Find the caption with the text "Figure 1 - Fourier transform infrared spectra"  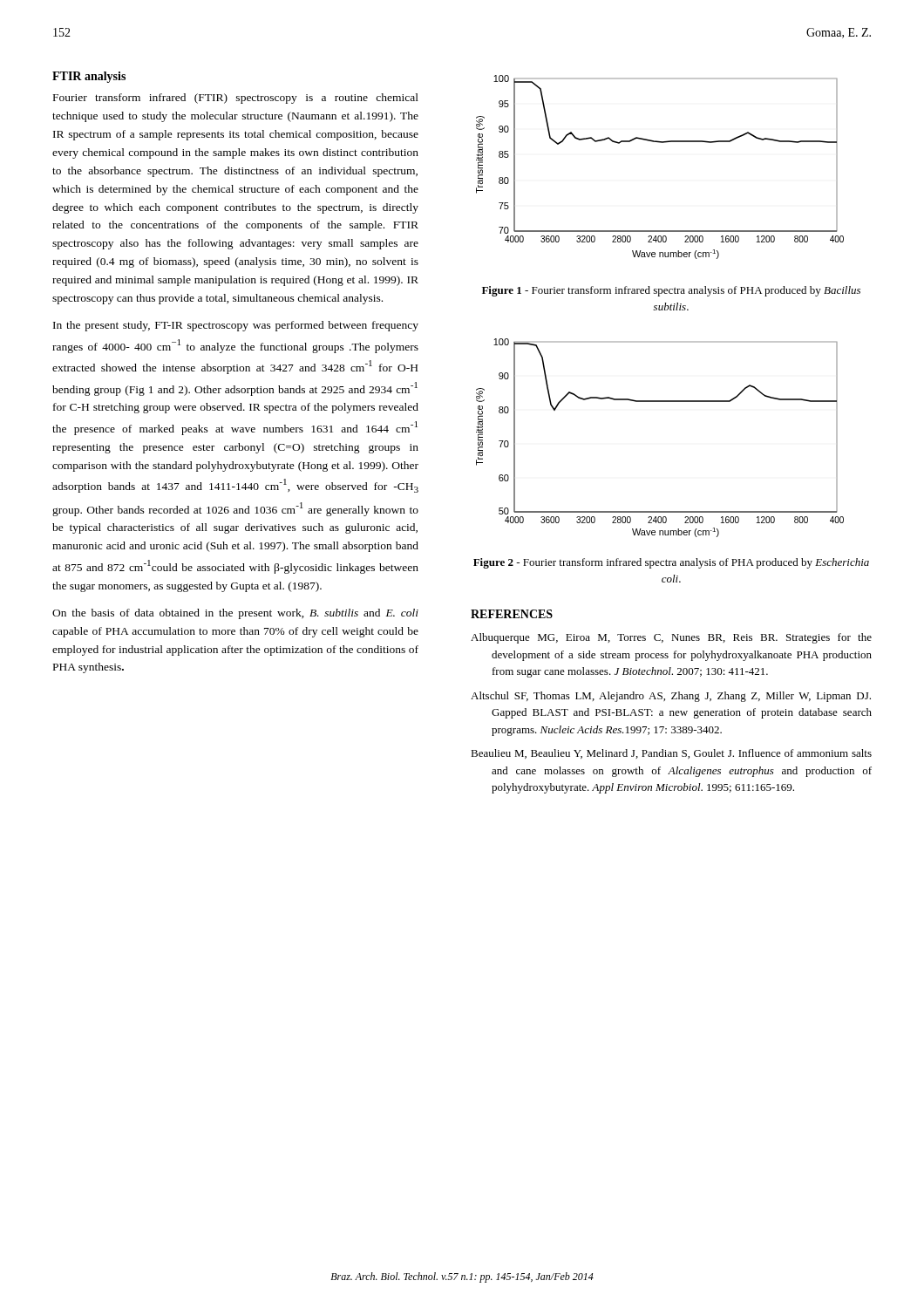pos(671,298)
